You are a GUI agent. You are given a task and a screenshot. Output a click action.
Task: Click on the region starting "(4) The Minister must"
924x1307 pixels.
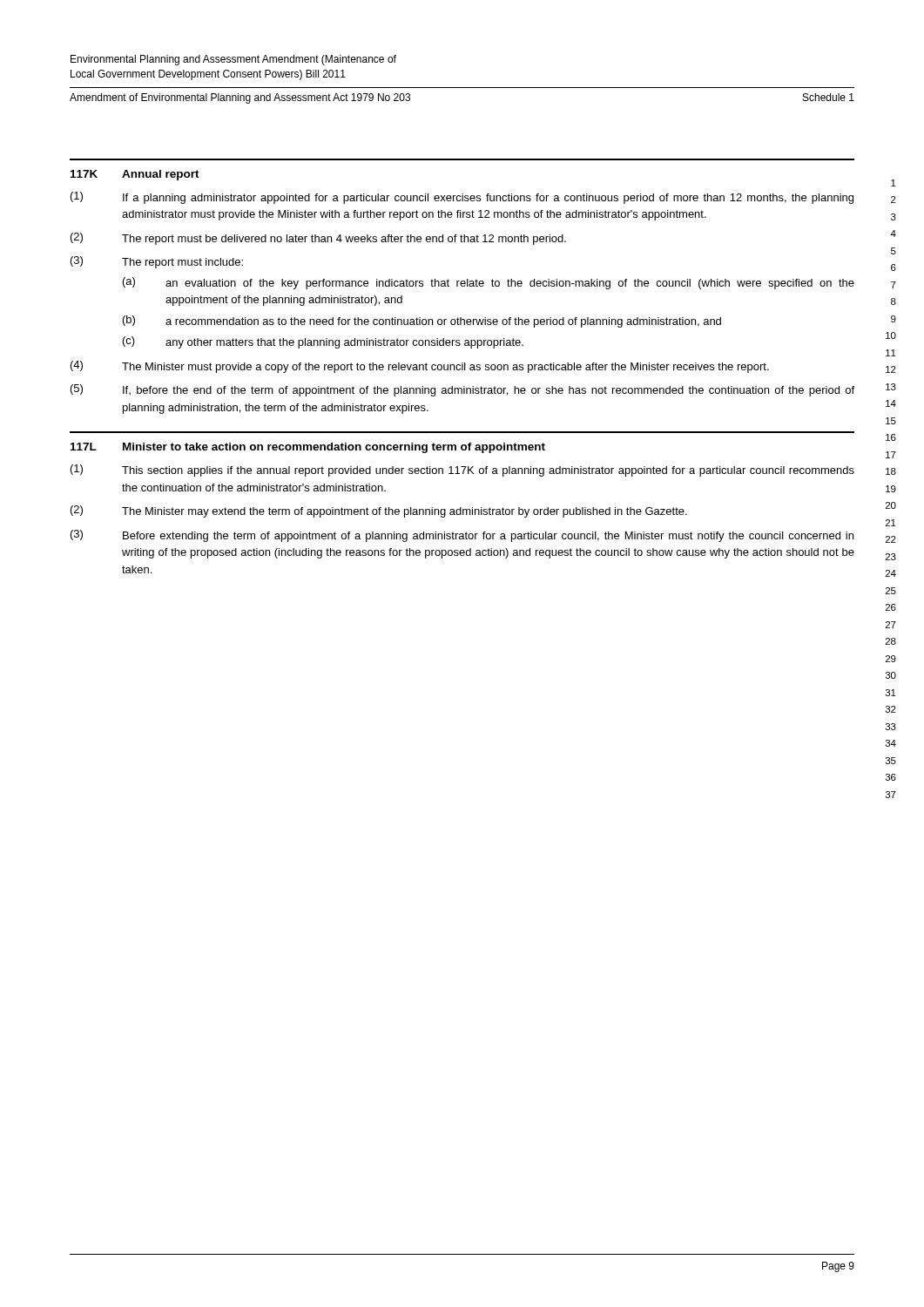pos(462,366)
